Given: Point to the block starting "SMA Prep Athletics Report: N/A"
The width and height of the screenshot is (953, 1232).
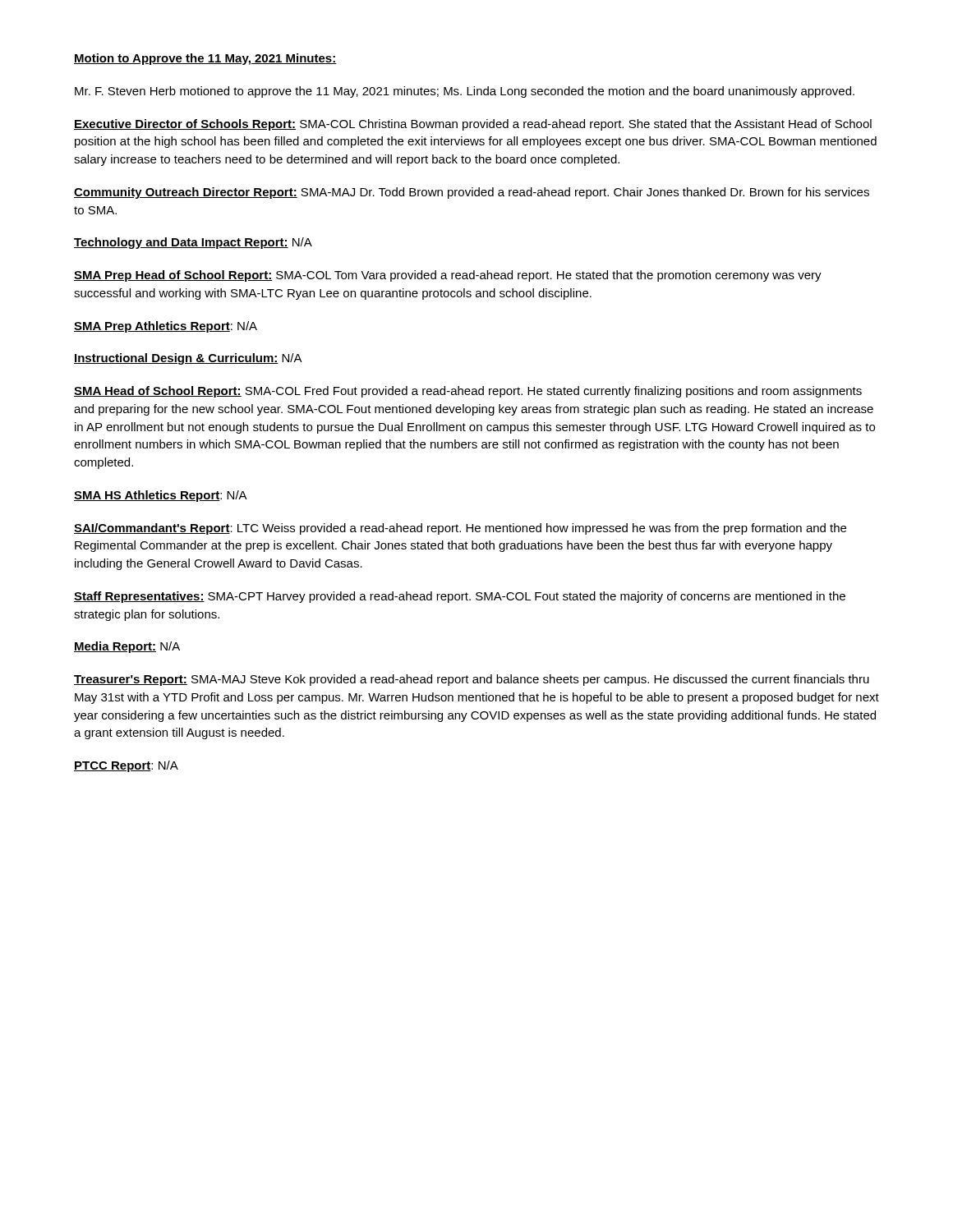Looking at the screenshot, I should [x=166, y=327].
